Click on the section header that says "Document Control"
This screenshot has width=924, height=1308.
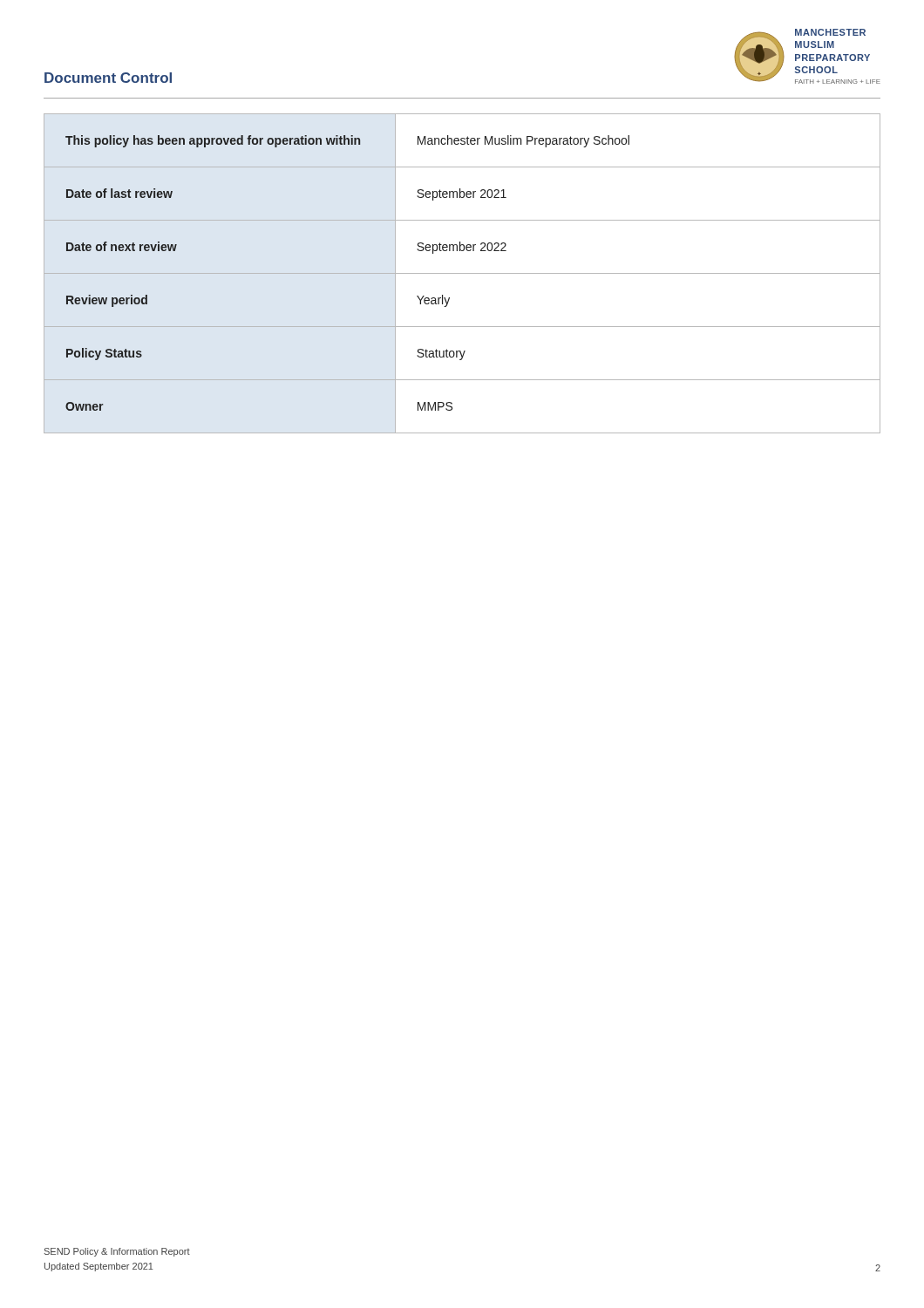[108, 78]
